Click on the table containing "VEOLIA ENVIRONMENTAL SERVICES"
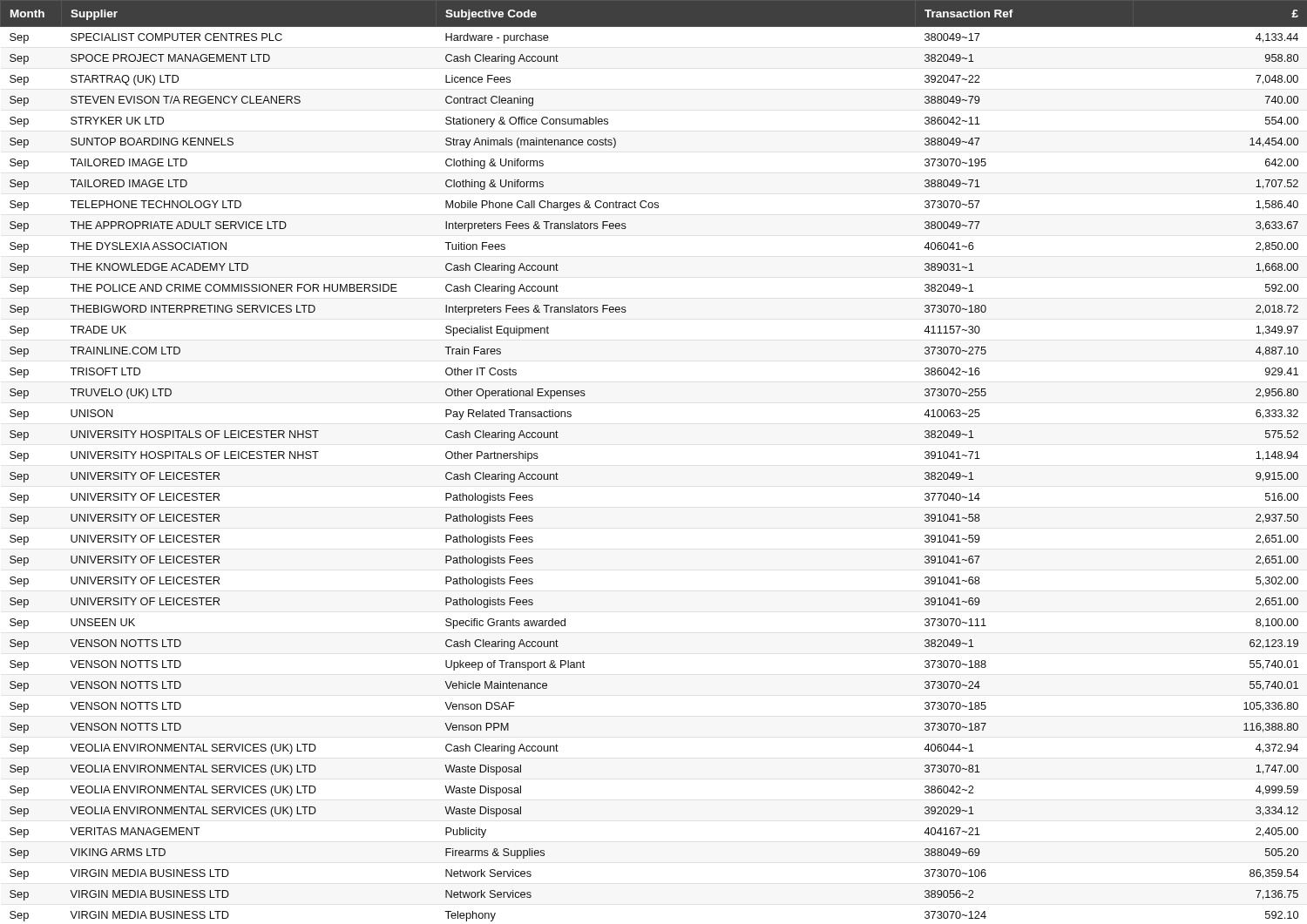 654,462
